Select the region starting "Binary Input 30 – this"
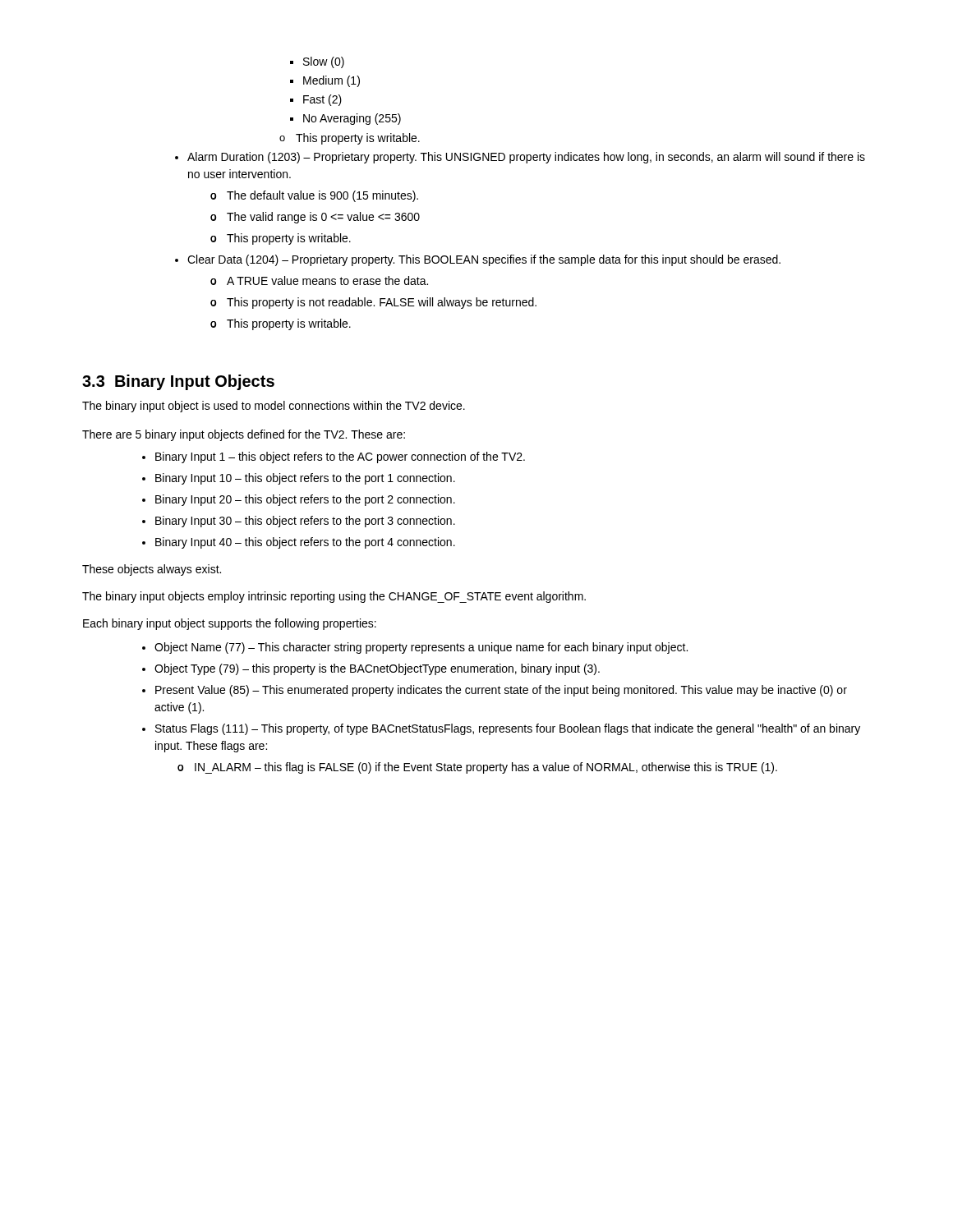953x1232 pixels. tap(299, 522)
